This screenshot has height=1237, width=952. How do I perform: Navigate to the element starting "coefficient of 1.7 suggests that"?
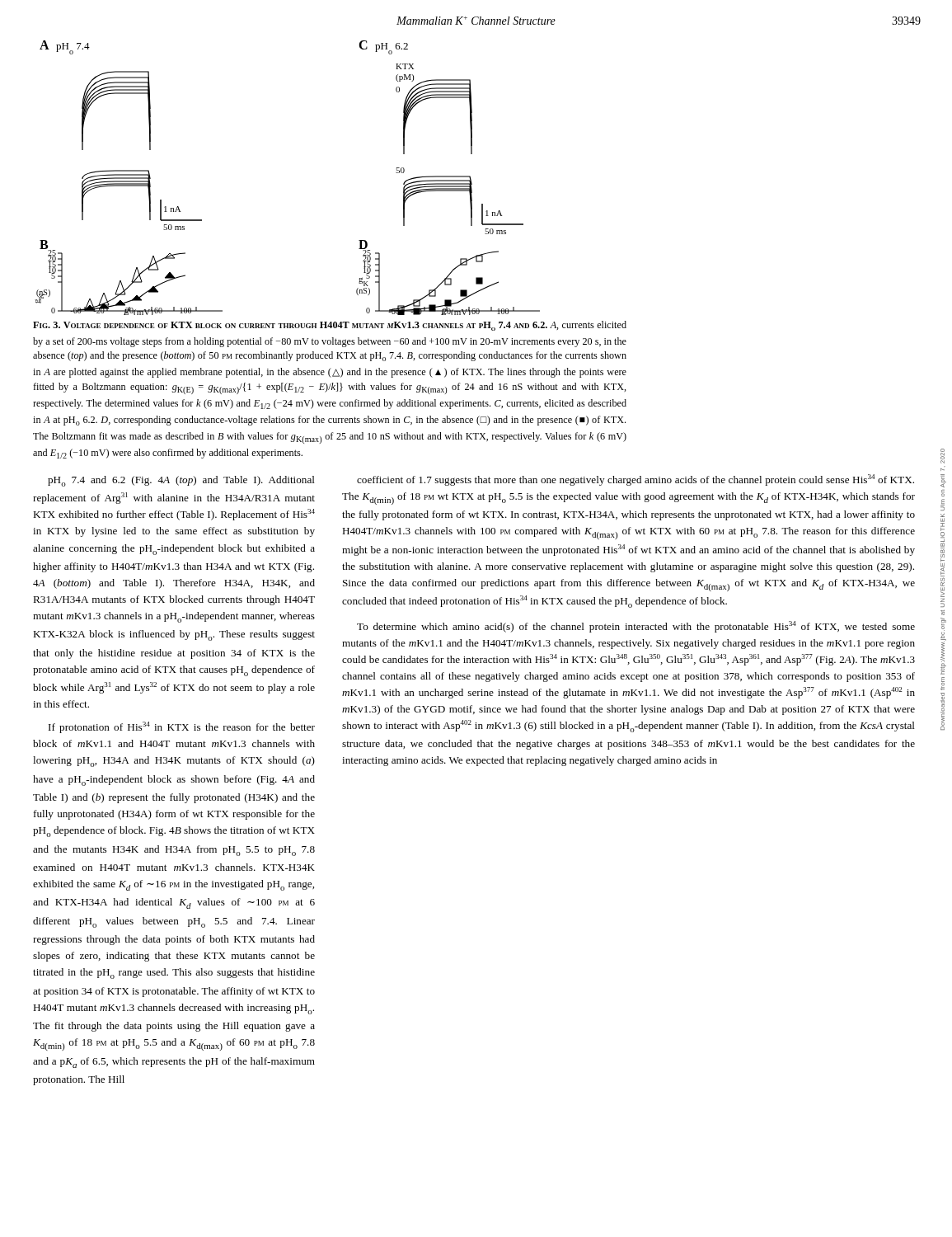(x=628, y=620)
